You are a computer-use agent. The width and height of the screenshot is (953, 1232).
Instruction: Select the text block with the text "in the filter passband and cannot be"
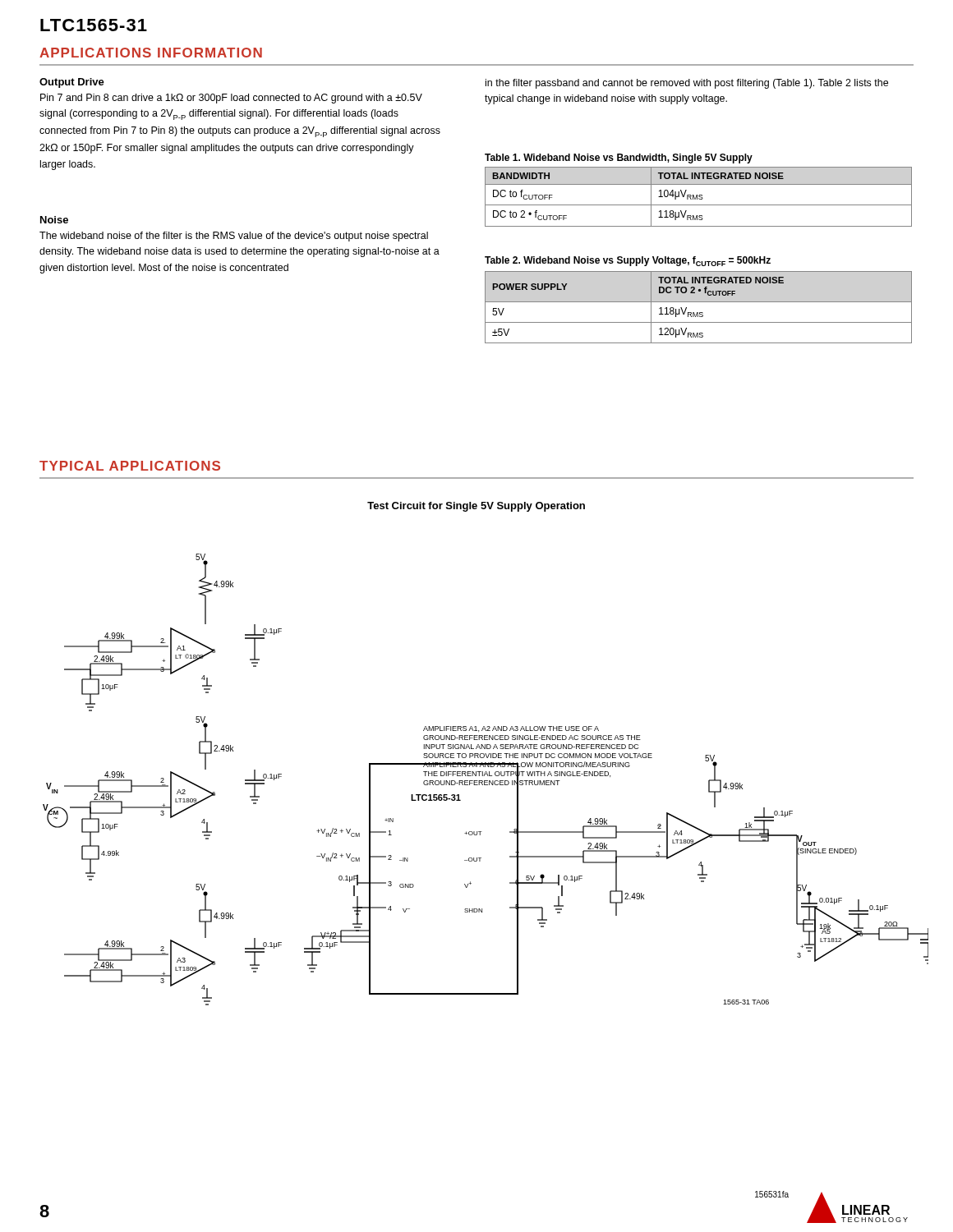click(687, 91)
